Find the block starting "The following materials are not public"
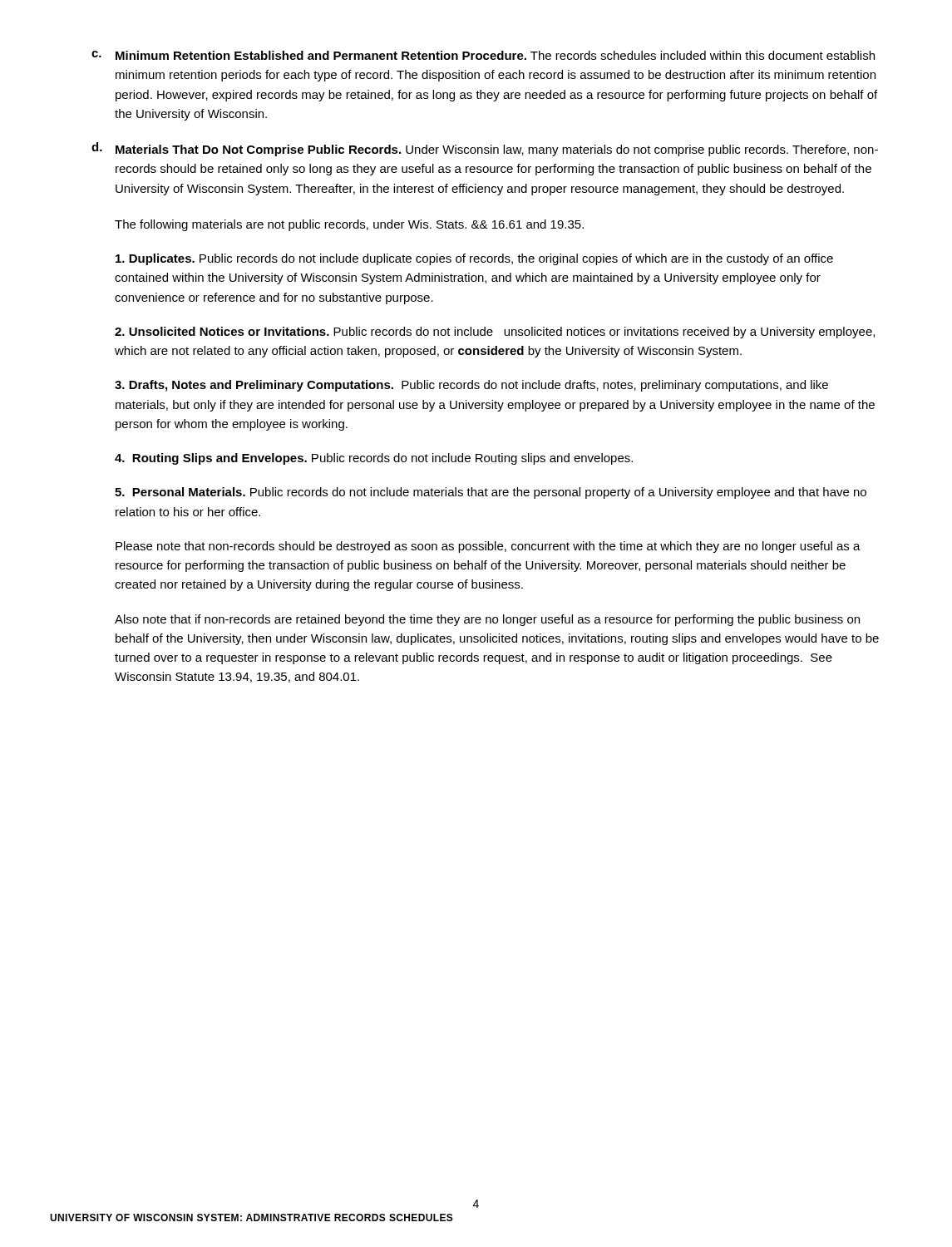952x1247 pixels. 350,224
